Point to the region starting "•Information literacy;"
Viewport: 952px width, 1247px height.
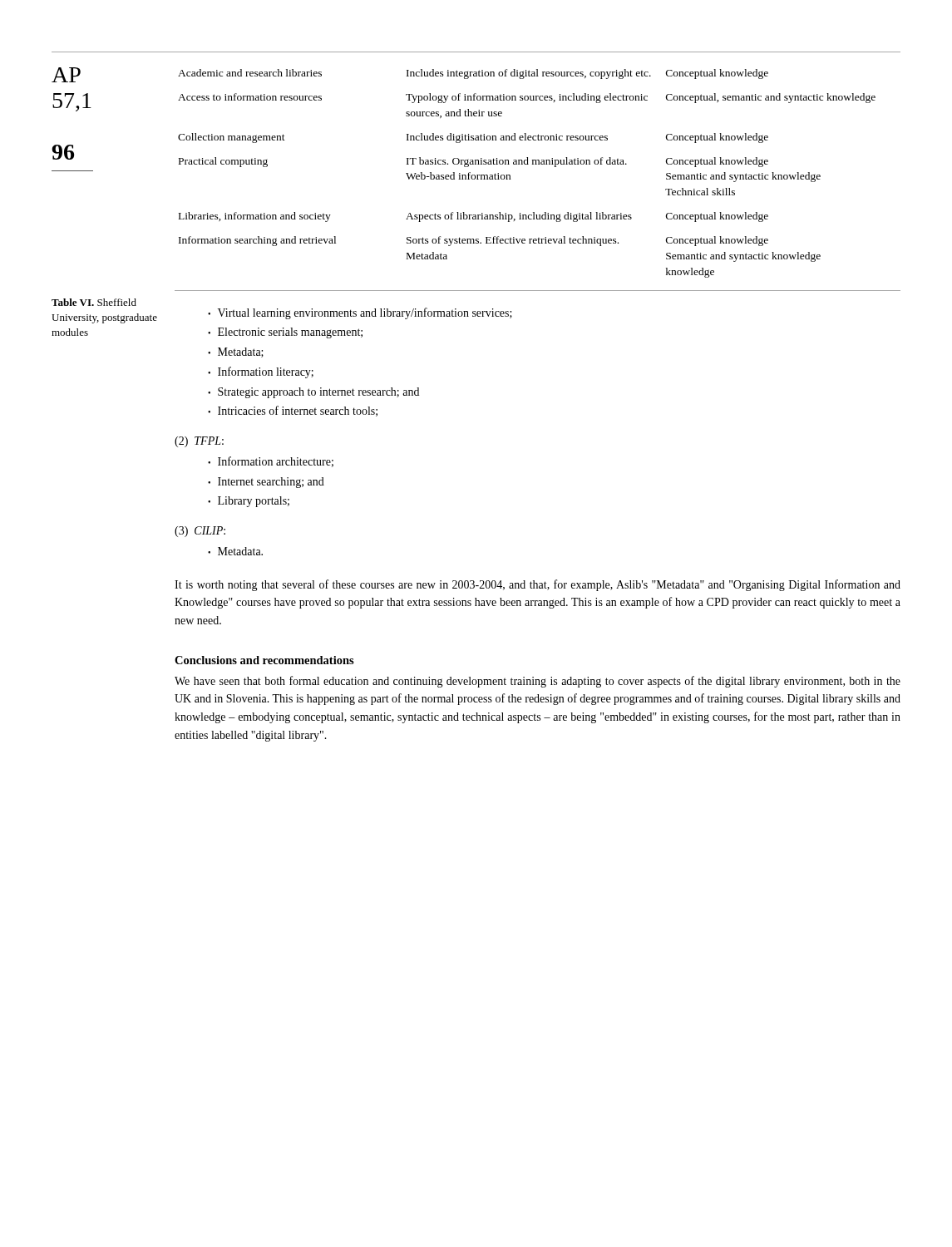(x=261, y=372)
